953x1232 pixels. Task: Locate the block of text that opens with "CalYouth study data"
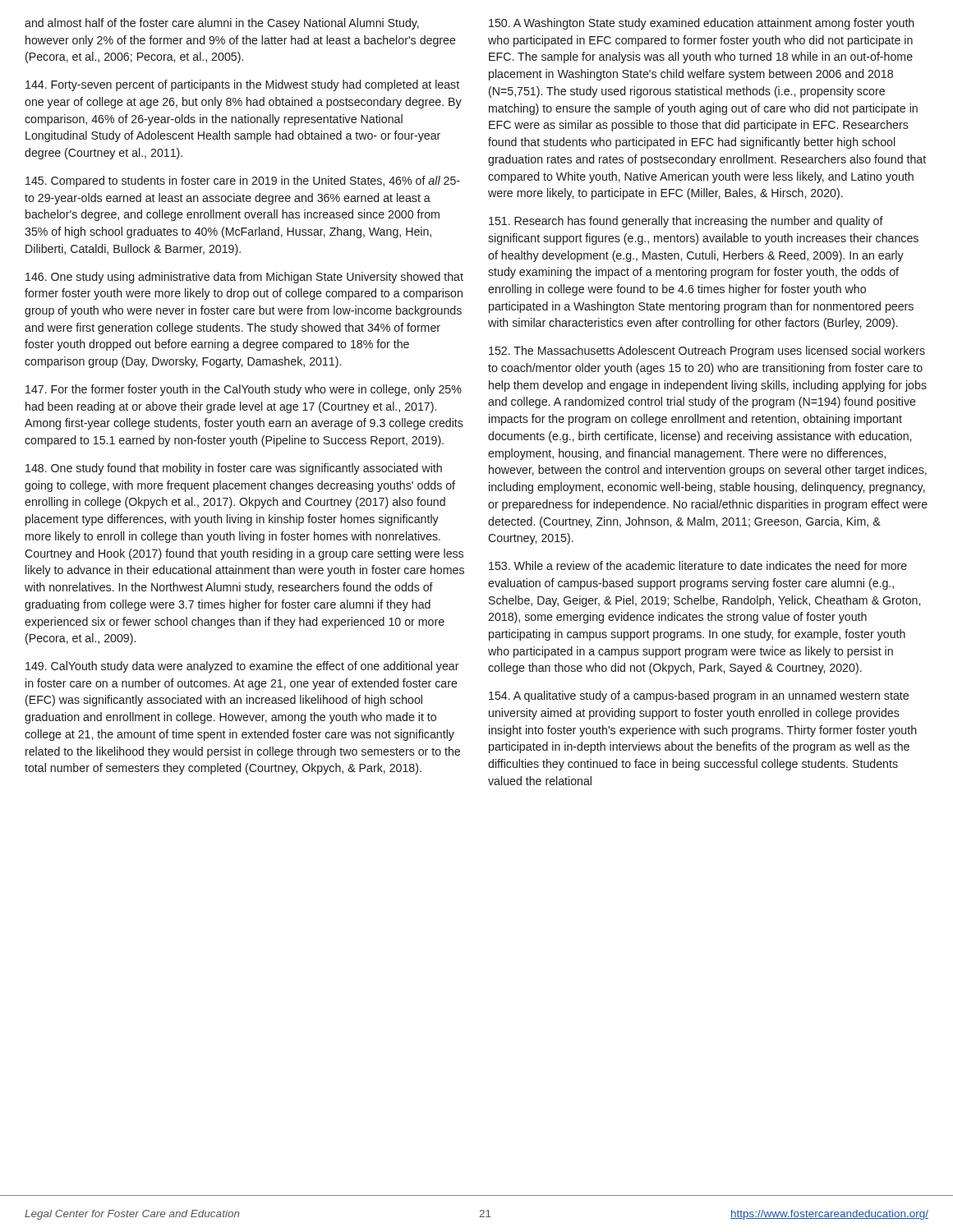[x=245, y=717]
